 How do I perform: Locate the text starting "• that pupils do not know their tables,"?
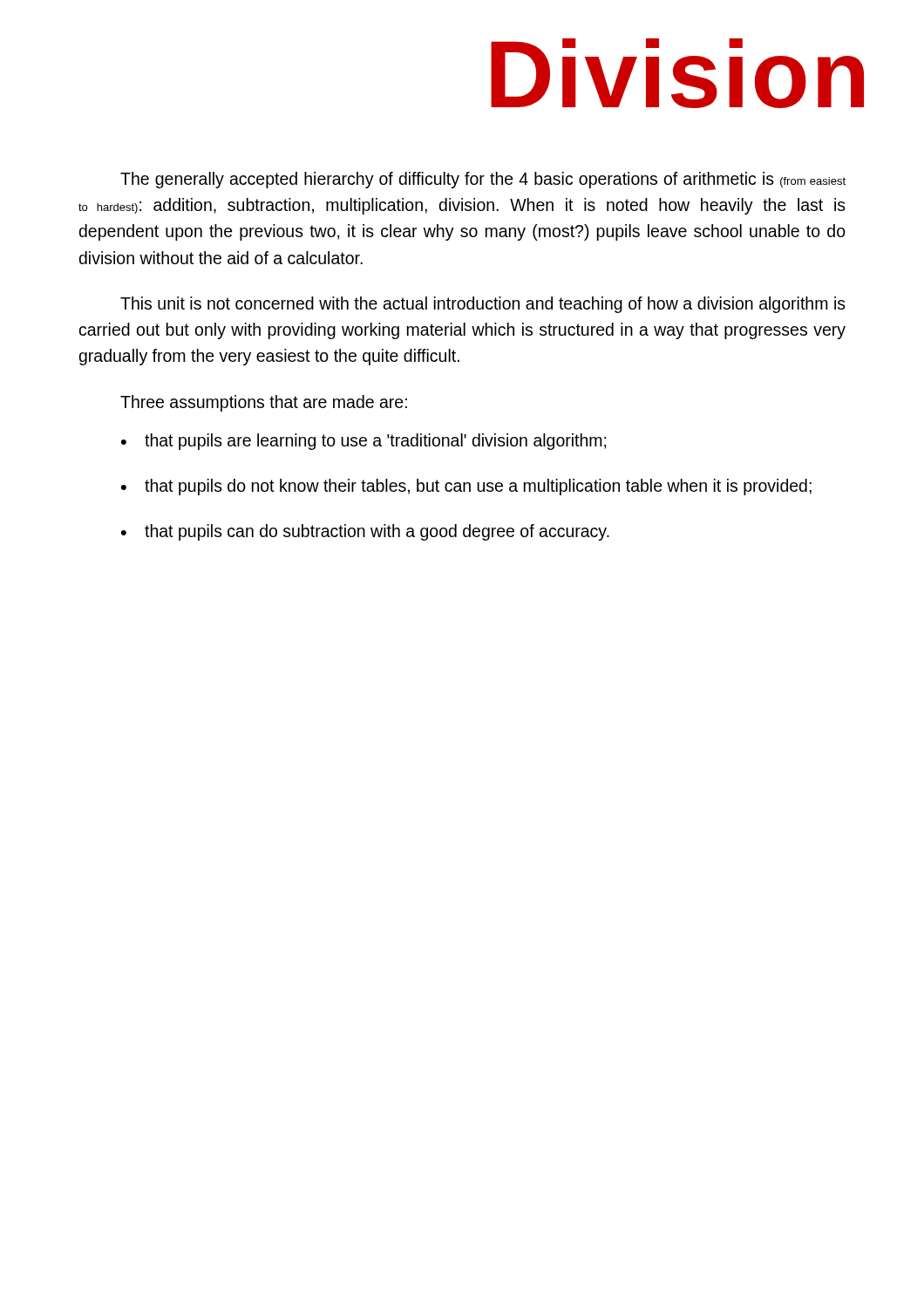483,487
